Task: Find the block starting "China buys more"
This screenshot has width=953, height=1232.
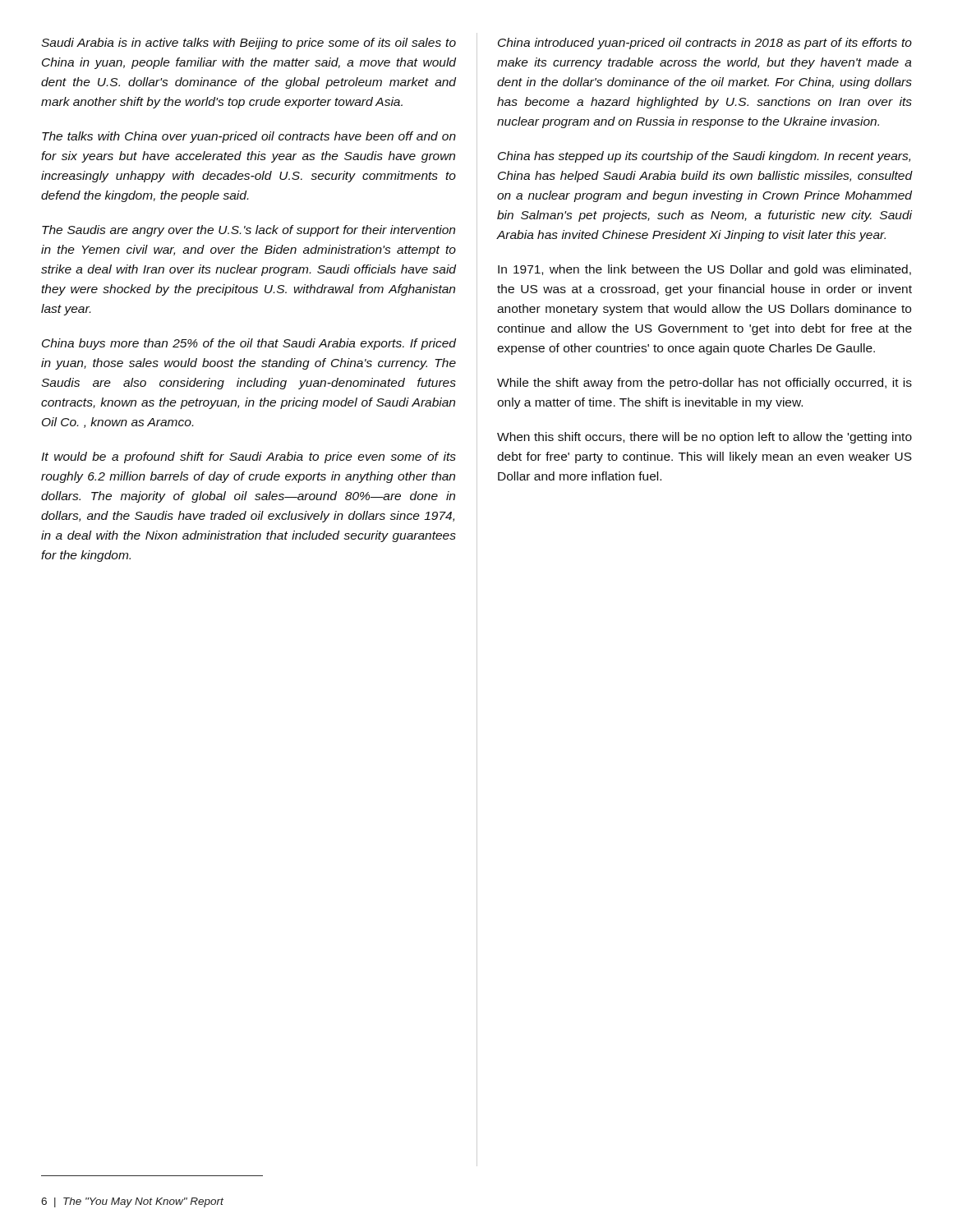Action: coord(248,383)
